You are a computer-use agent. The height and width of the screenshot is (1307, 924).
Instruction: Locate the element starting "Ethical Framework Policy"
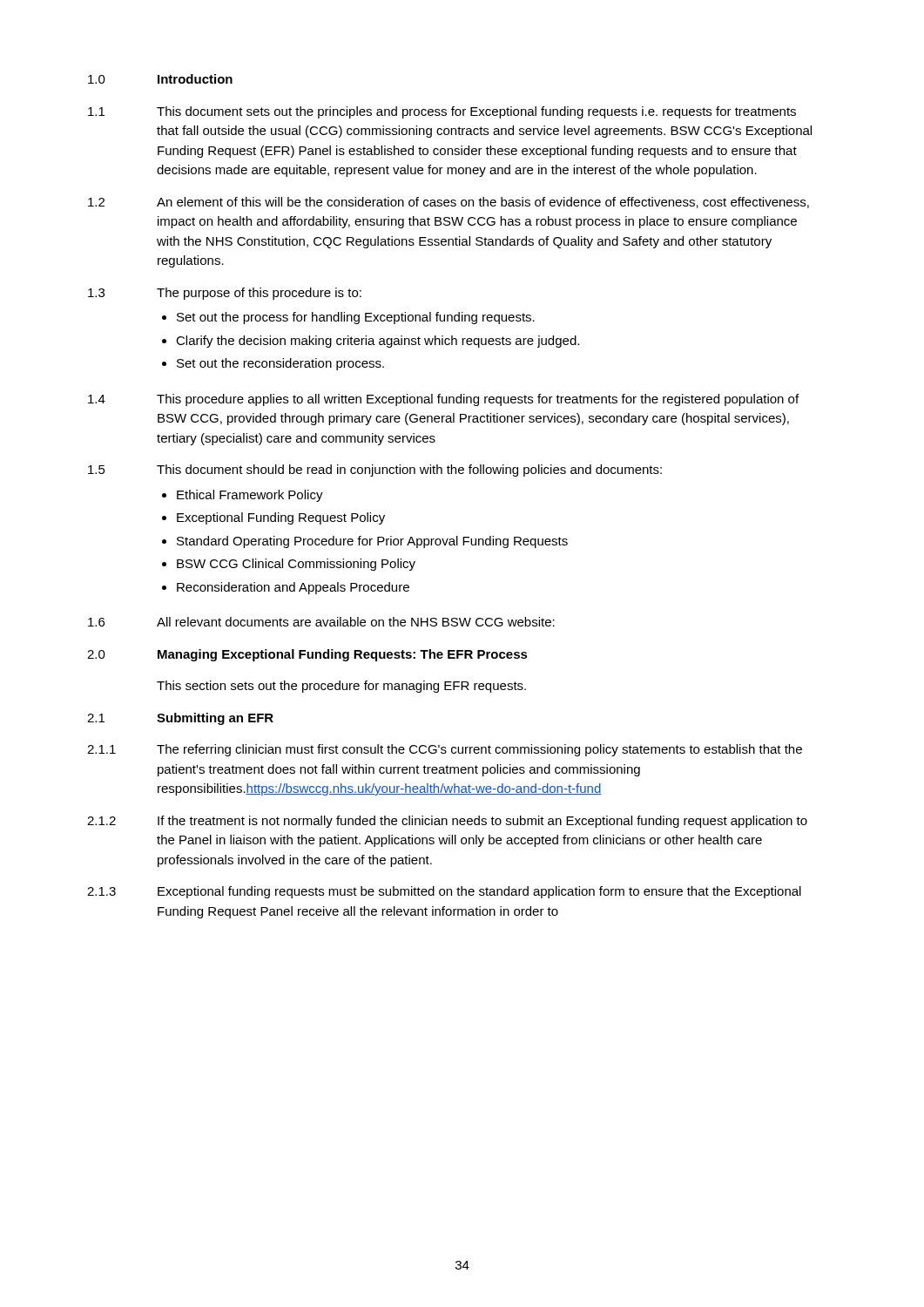point(249,494)
